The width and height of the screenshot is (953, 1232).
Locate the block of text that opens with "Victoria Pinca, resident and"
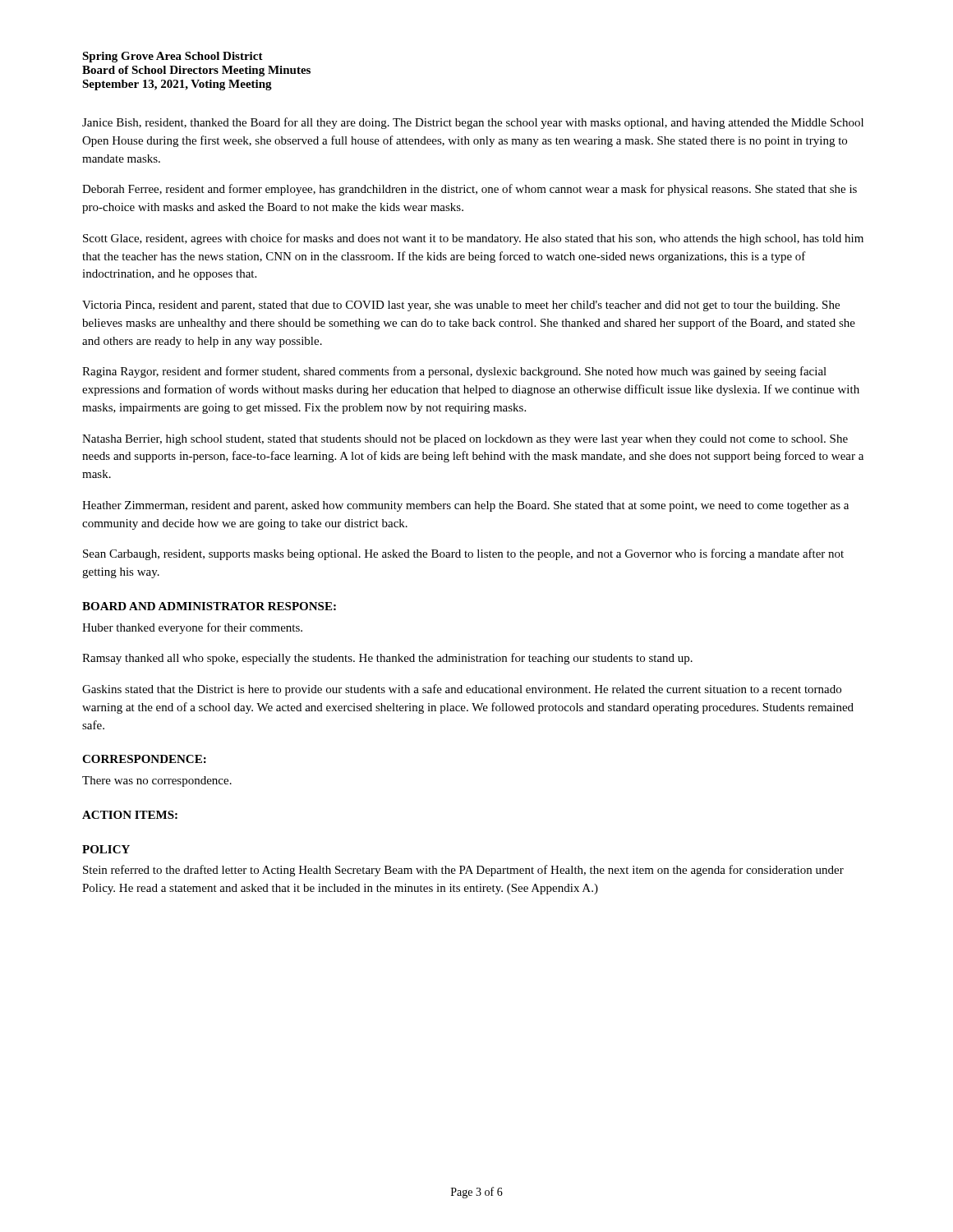click(x=469, y=323)
